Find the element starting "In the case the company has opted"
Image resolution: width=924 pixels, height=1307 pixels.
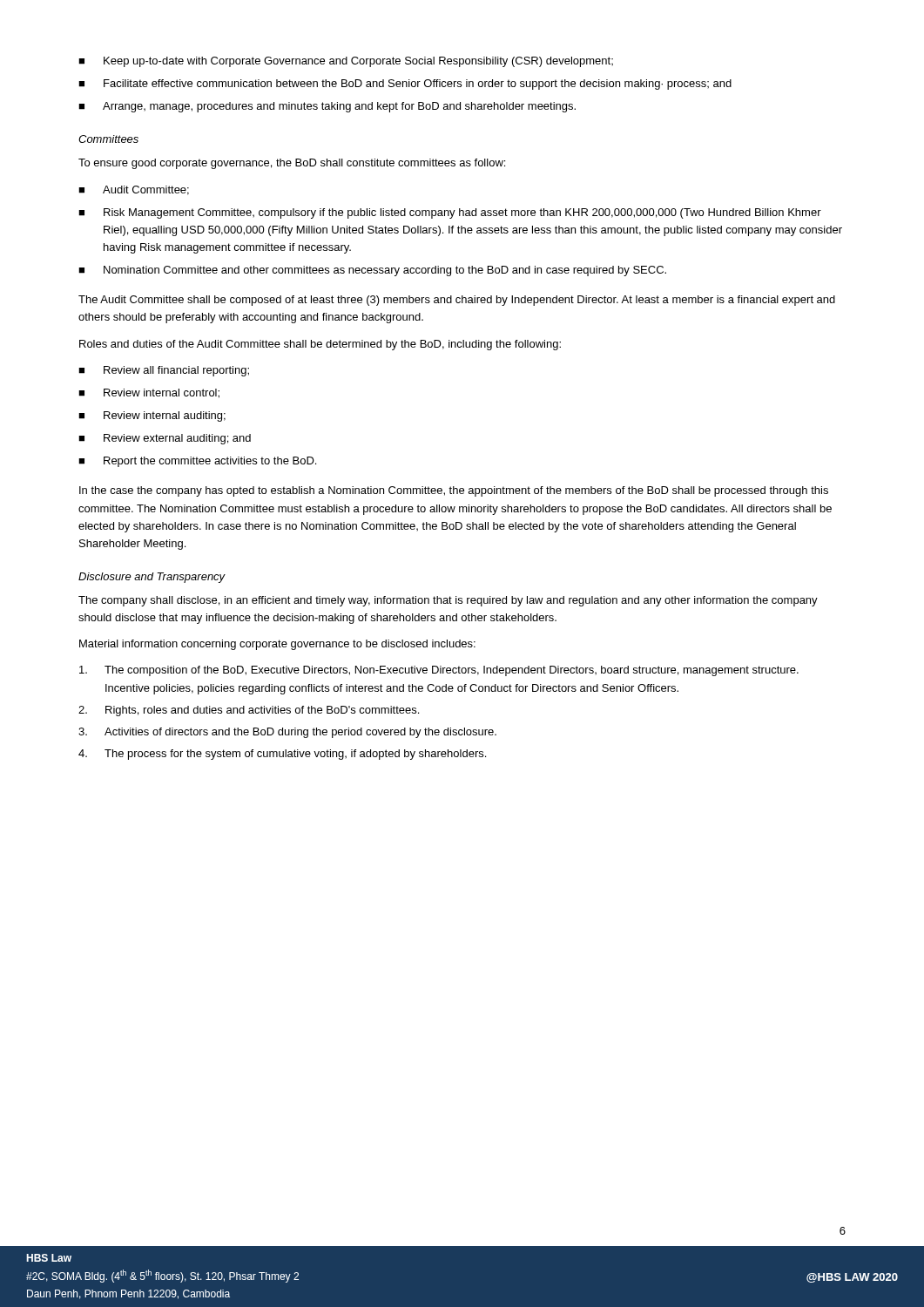tap(455, 517)
